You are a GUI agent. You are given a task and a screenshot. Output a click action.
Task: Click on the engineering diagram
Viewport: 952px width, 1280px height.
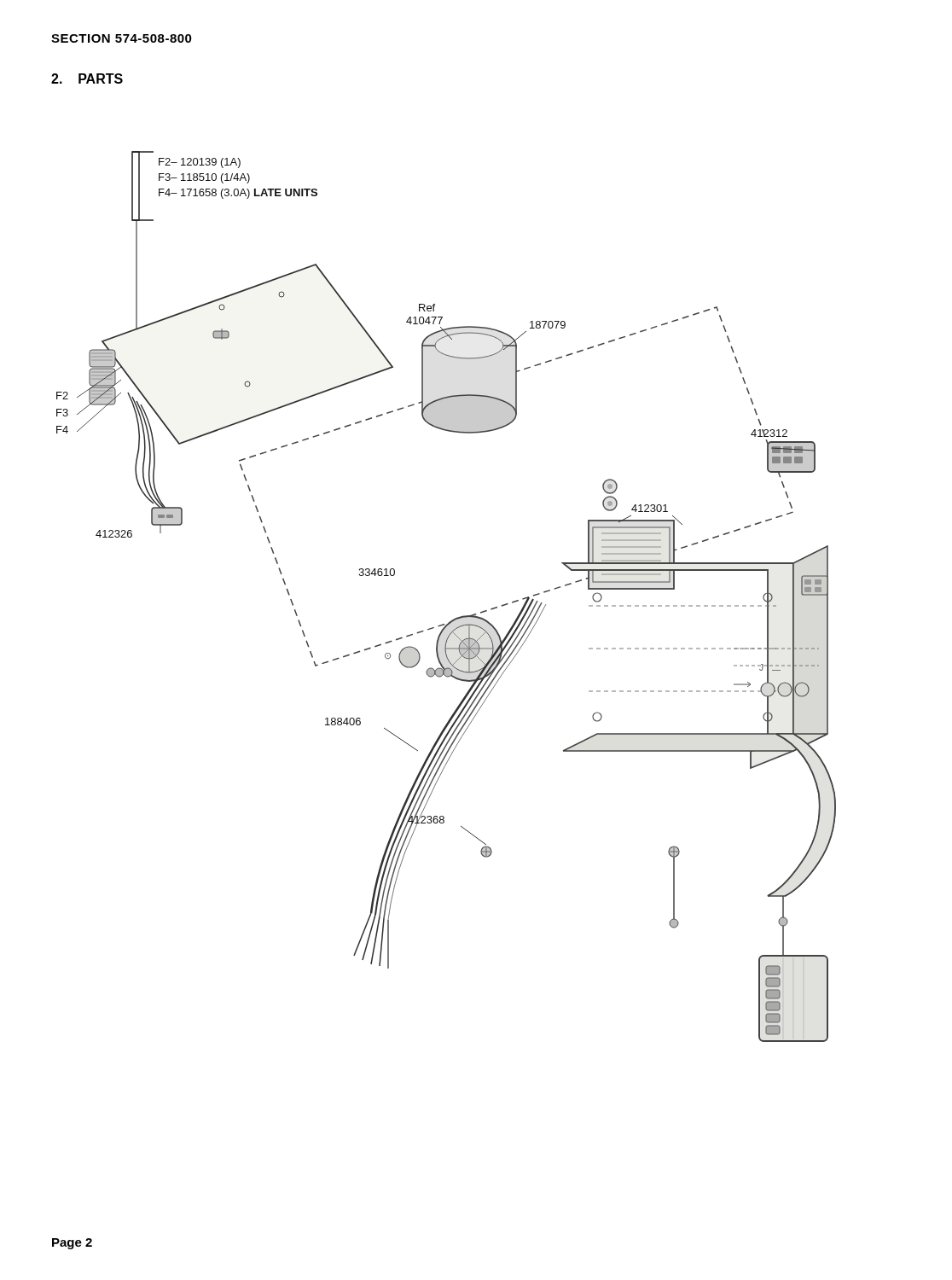coord(473,644)
